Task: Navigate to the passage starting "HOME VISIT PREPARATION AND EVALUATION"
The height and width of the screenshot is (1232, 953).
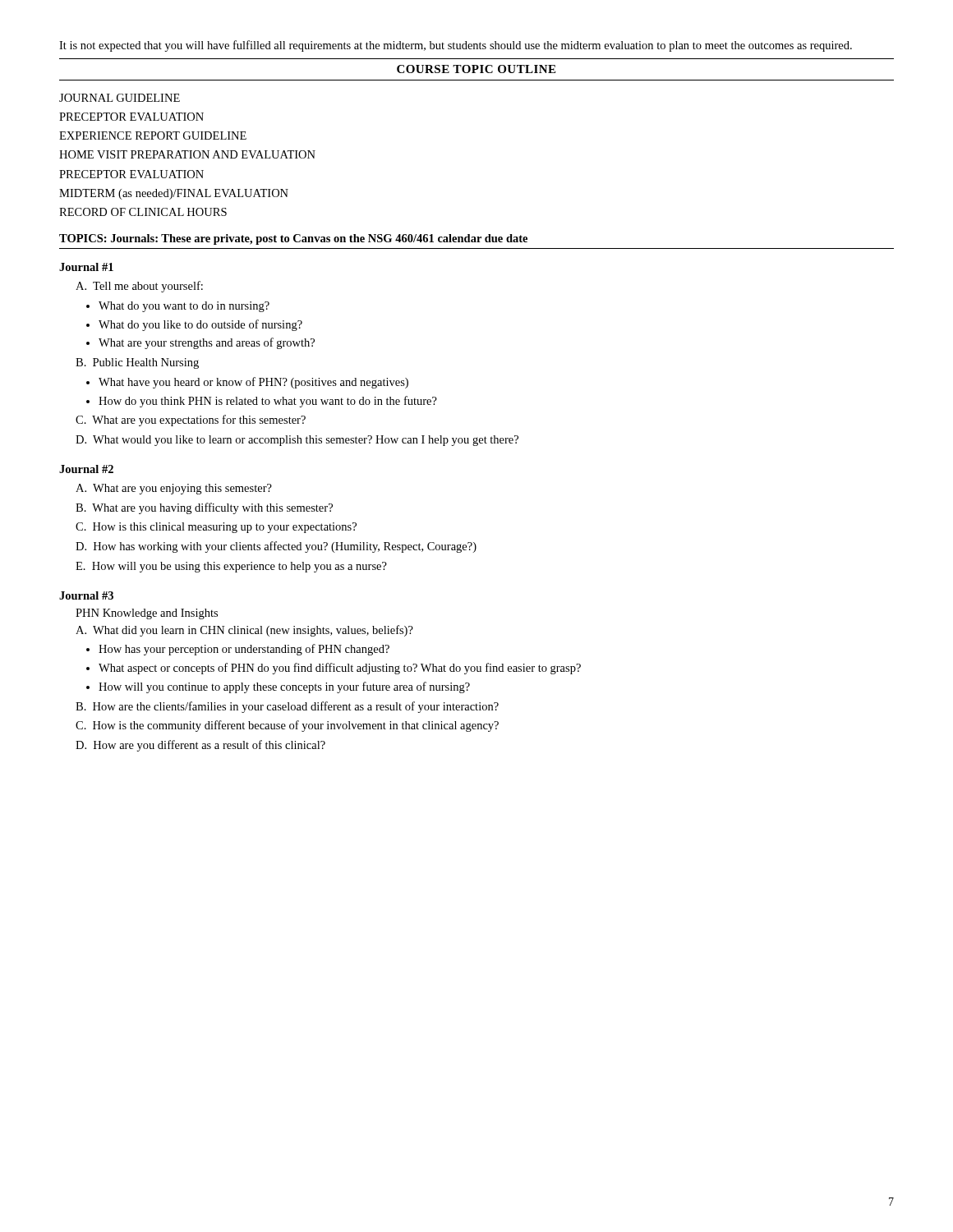Action: [187, 155]
